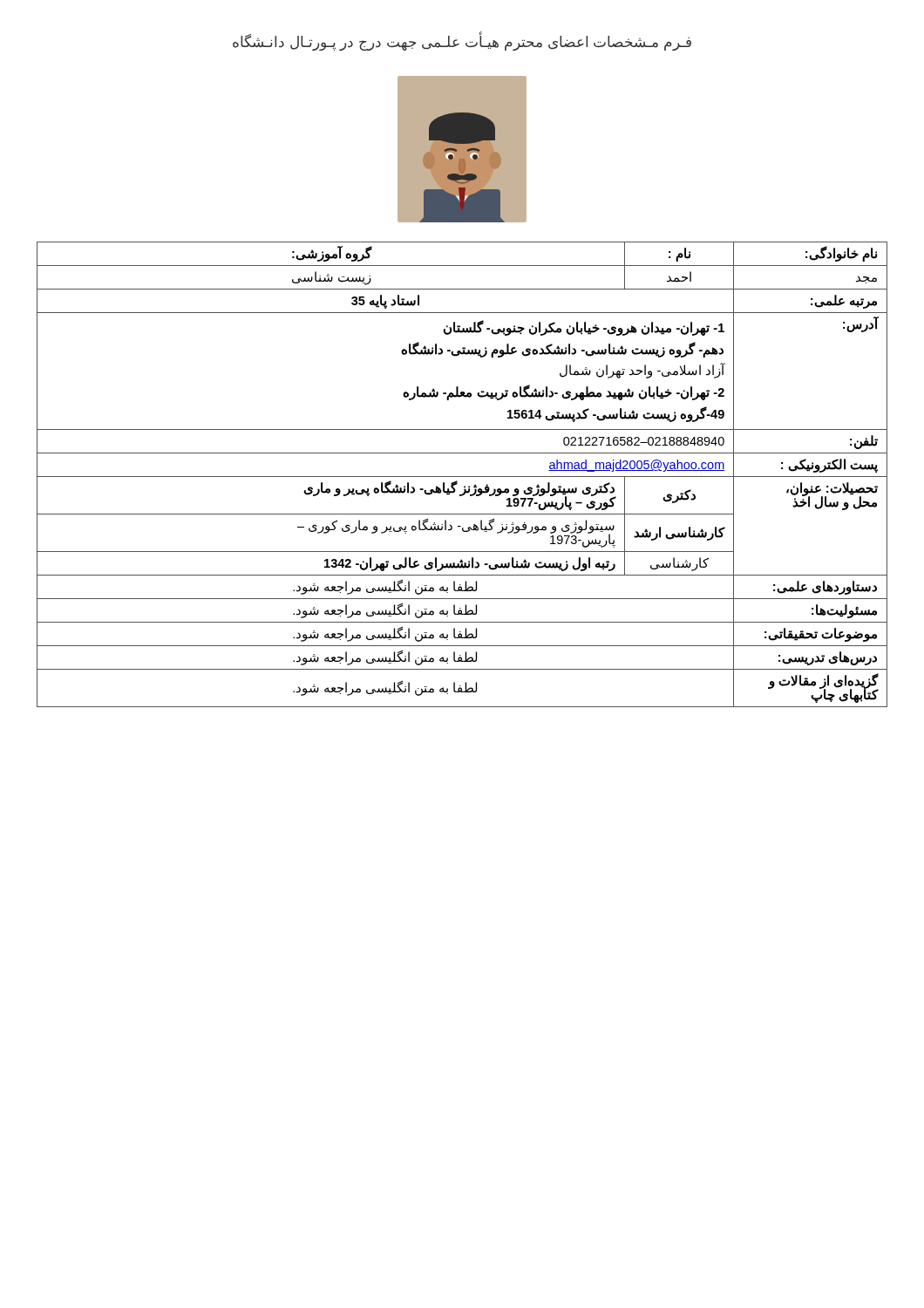Viewport: 924px width, 1308px height.
Task: Click on the photo
Action: (x=462, y=149)
